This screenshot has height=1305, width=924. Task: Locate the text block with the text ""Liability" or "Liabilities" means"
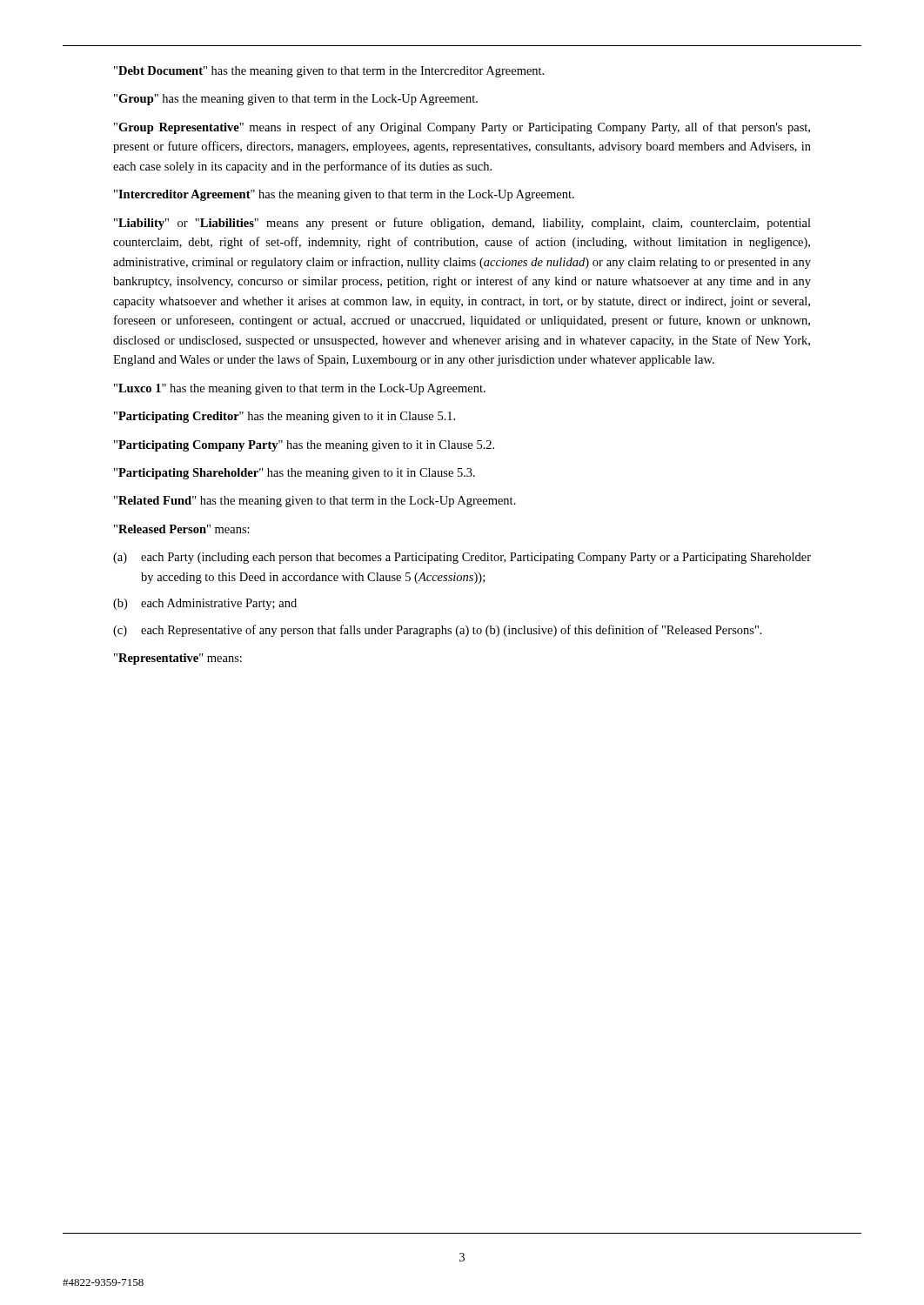[462, 291]
